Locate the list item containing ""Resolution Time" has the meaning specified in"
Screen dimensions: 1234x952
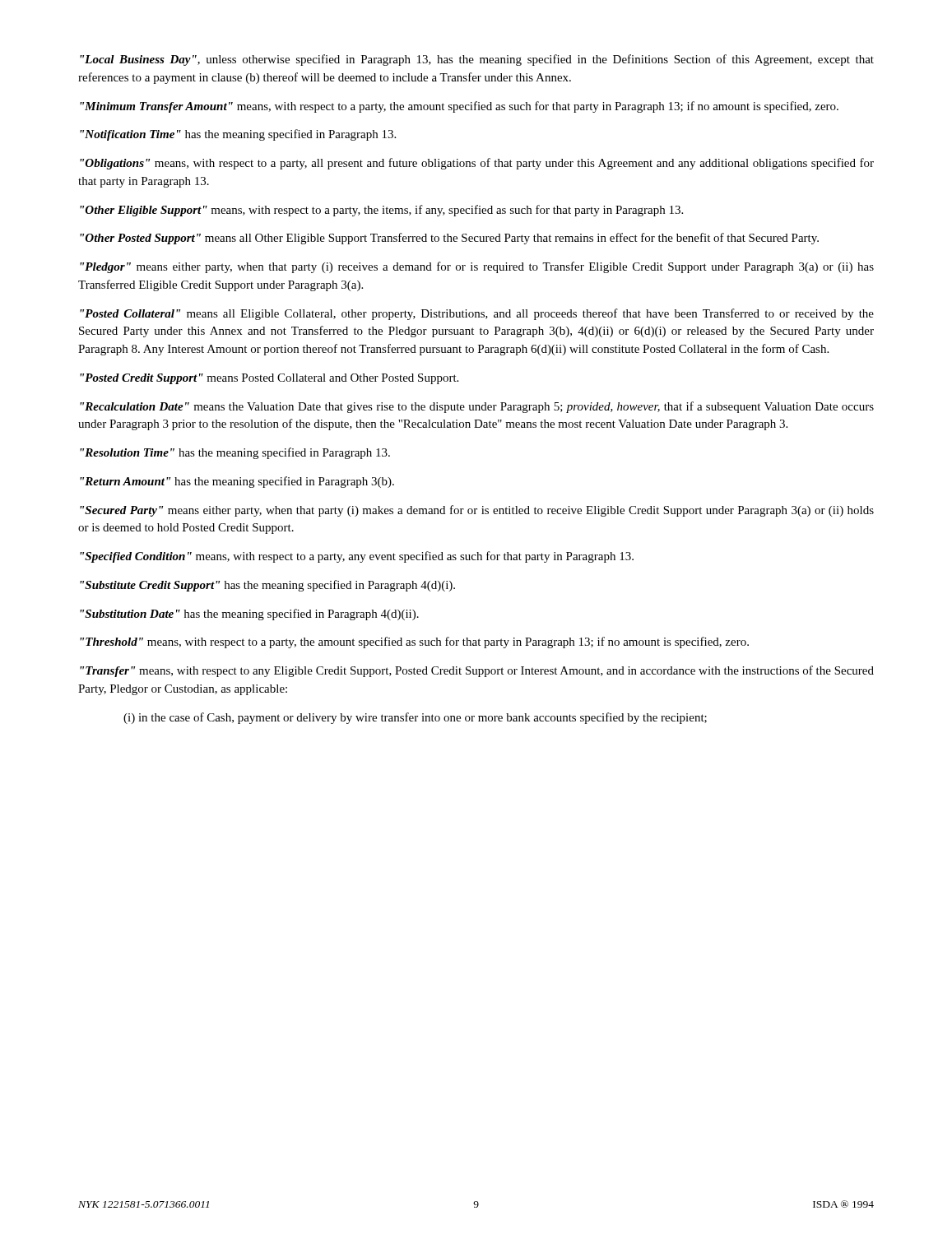click(x=234, y=452)
